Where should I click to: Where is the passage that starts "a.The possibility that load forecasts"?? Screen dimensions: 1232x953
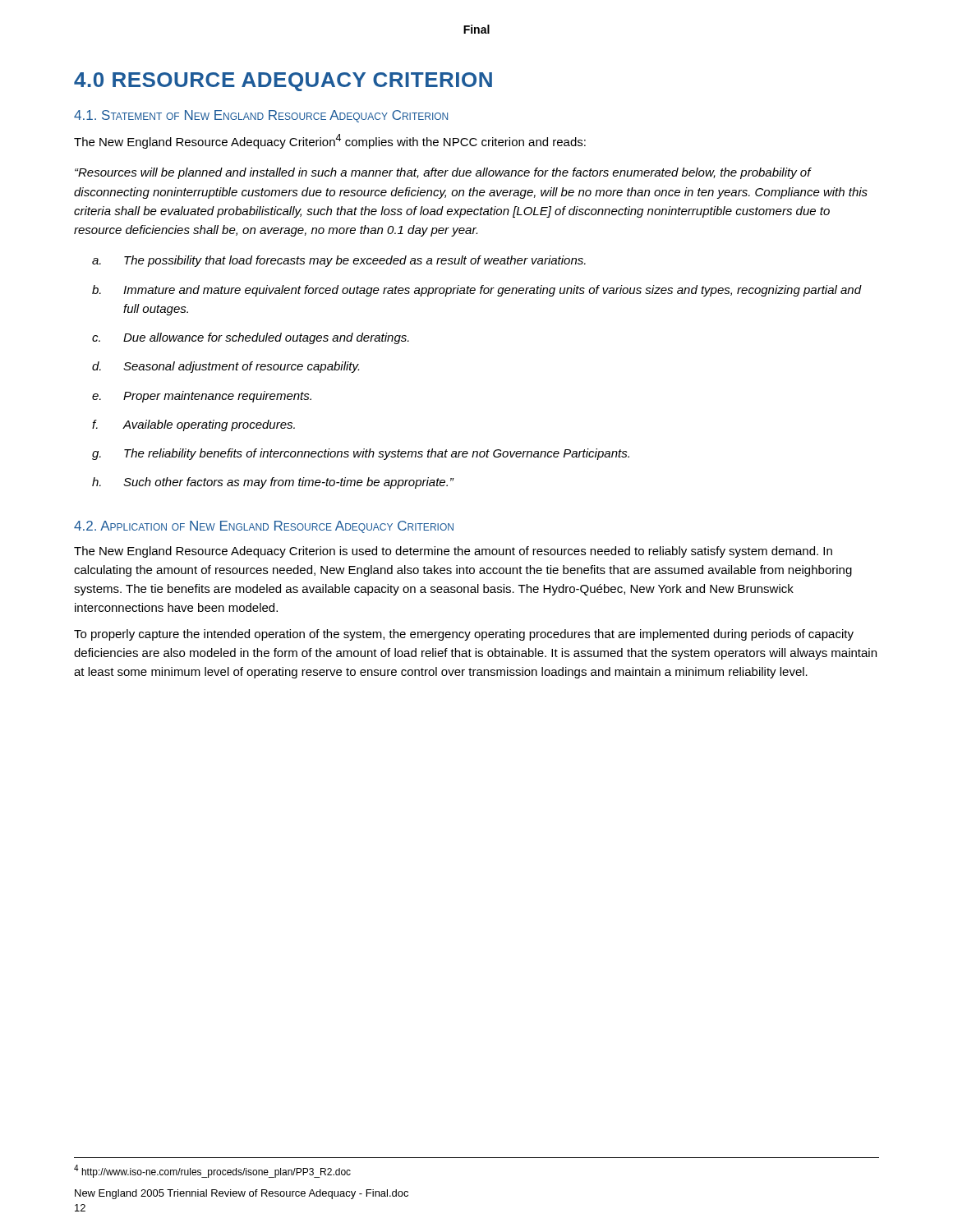[x=501, y=260]
